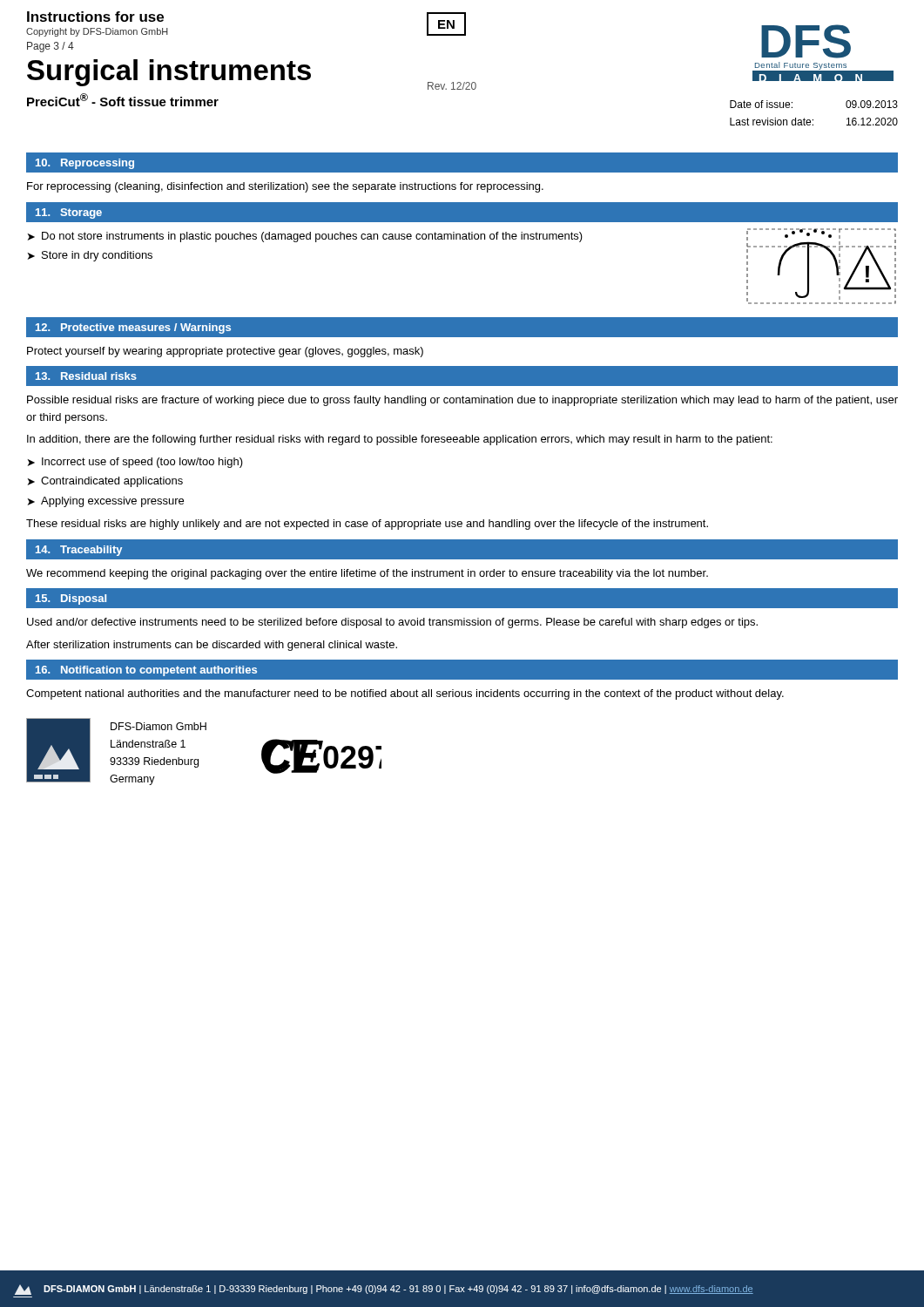The width and height of the screenshot is (924, 1307).
Task: Click on the text block containing "Protect yourself by wearing appropriate protective gear (gloves,"
Action: click(x=225, y=350)
